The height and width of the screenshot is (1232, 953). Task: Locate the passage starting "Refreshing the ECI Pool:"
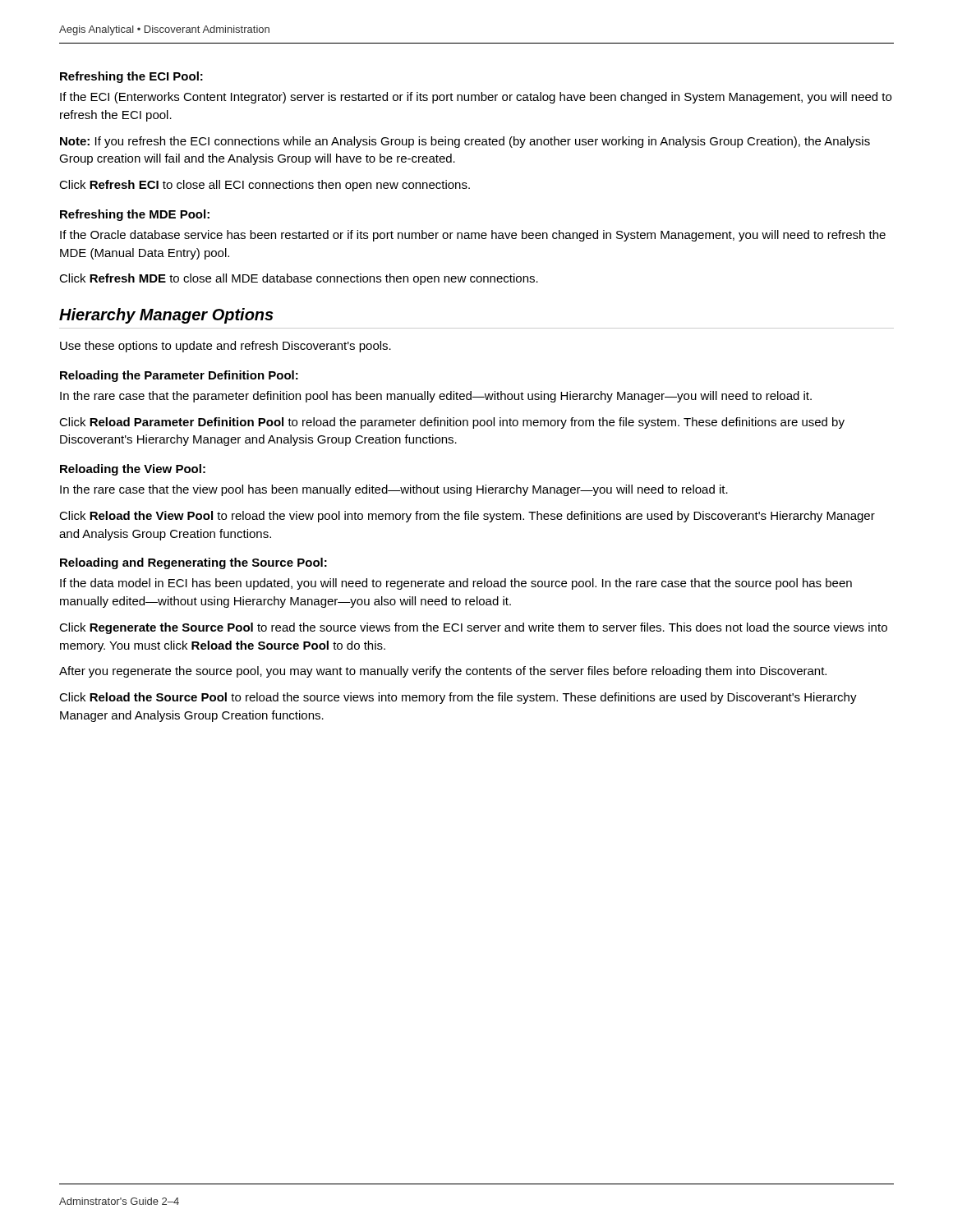tap(131, 76)
